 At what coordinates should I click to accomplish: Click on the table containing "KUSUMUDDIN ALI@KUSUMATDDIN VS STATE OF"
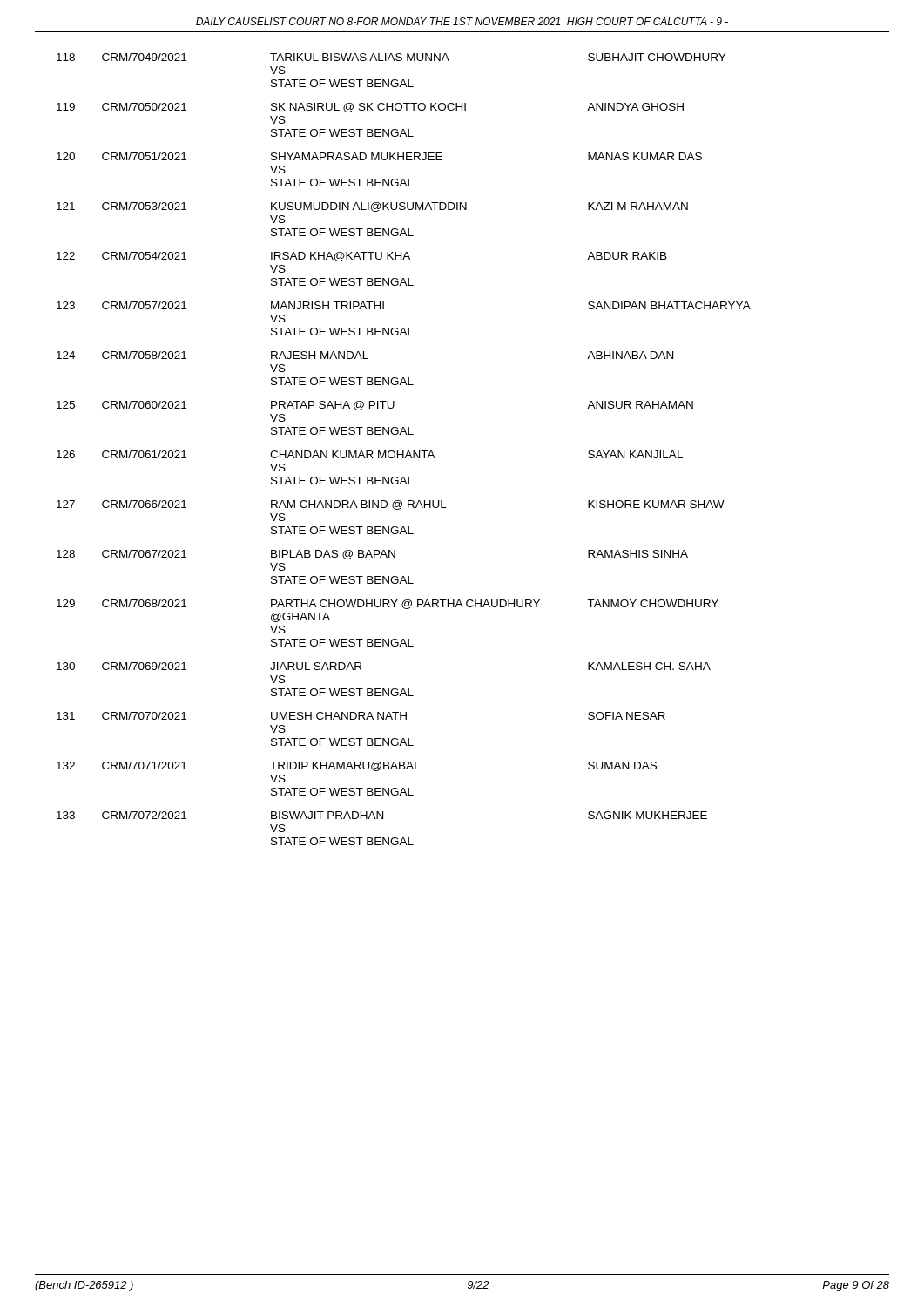pyautogui.click(x=462, y=449)
